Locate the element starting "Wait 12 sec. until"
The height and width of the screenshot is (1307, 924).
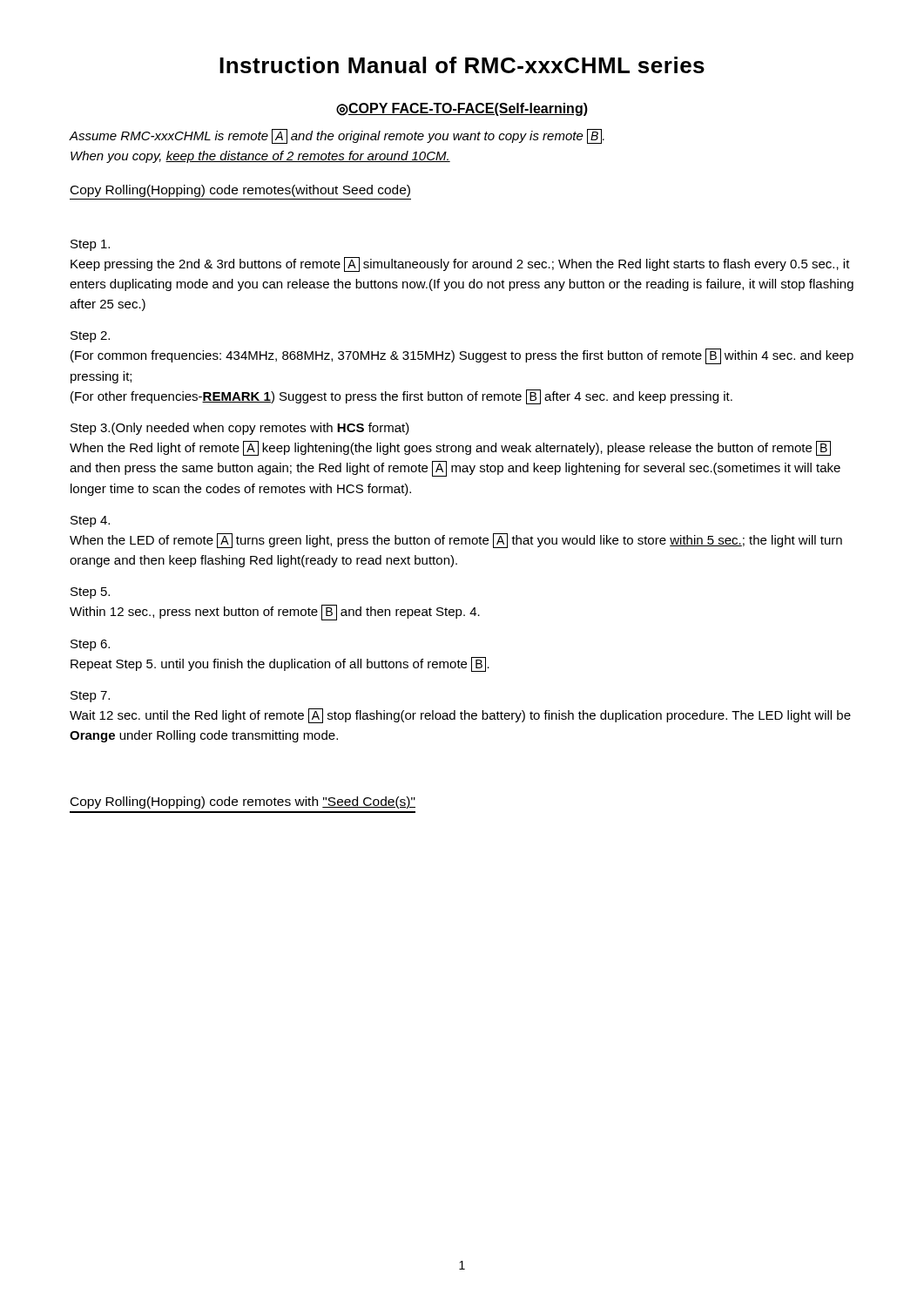coord(460,725)
